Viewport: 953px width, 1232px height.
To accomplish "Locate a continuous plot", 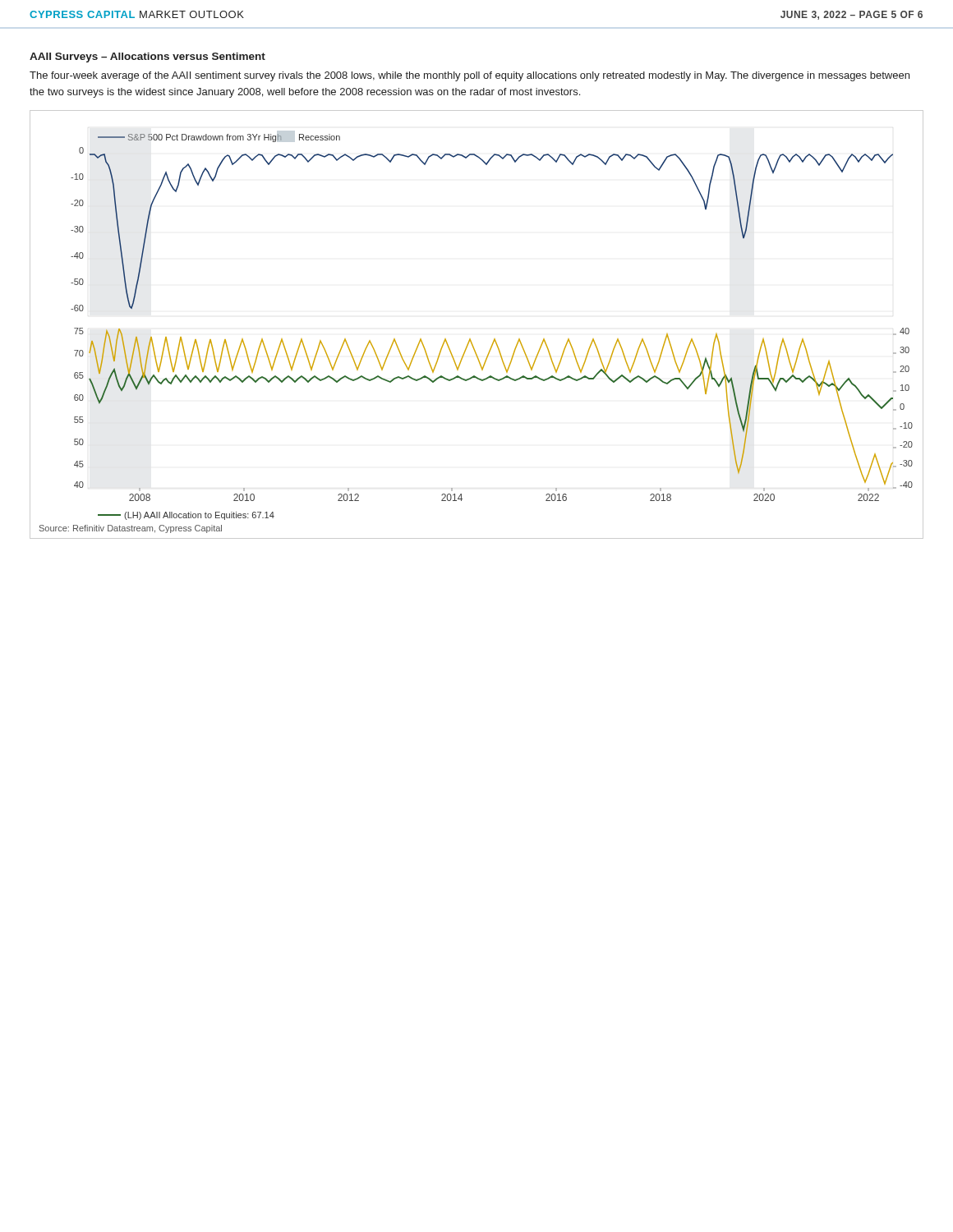I will [x=476, y=325].
